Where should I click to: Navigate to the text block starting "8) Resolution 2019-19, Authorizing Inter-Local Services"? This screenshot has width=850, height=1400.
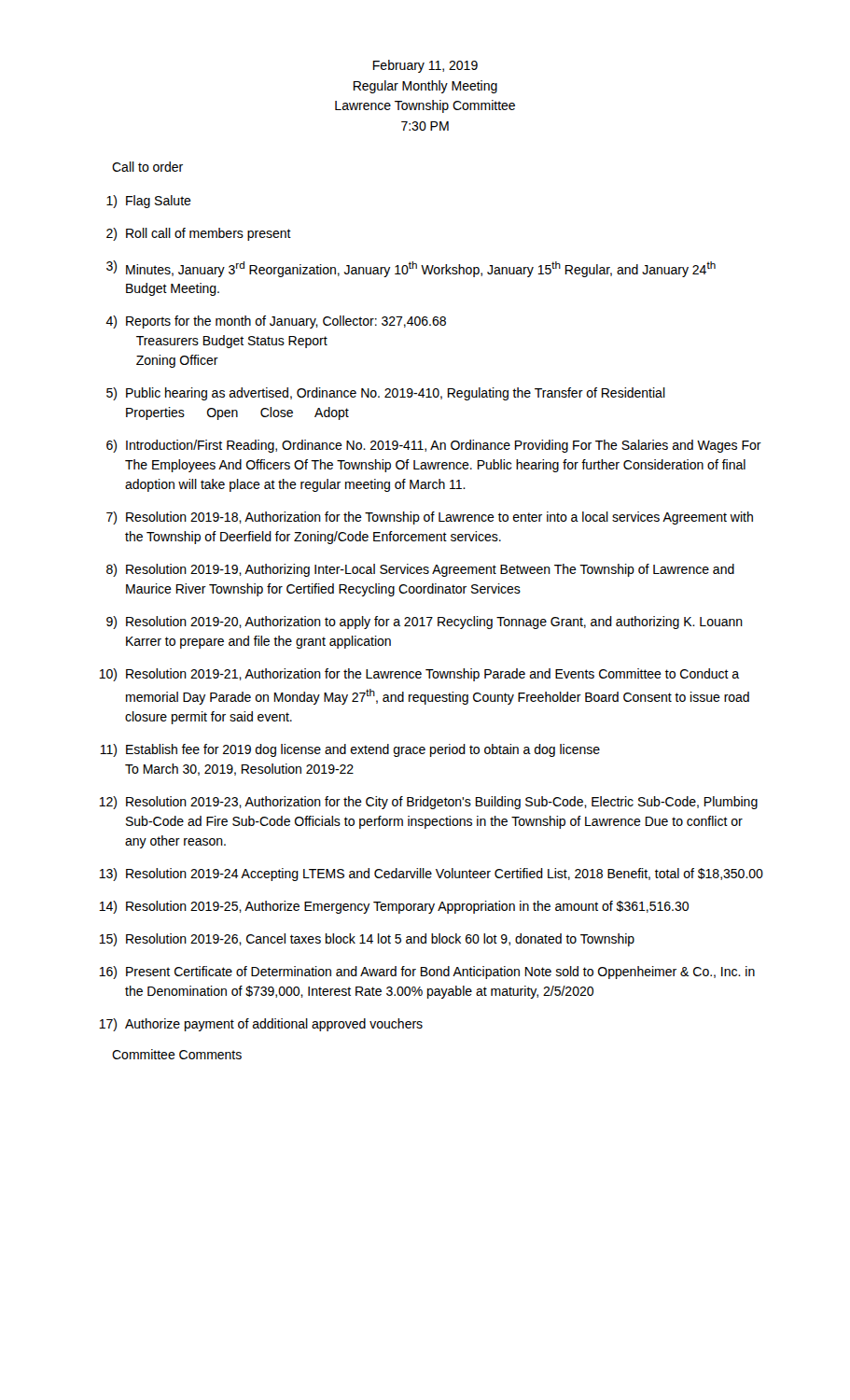click(425, 580)
